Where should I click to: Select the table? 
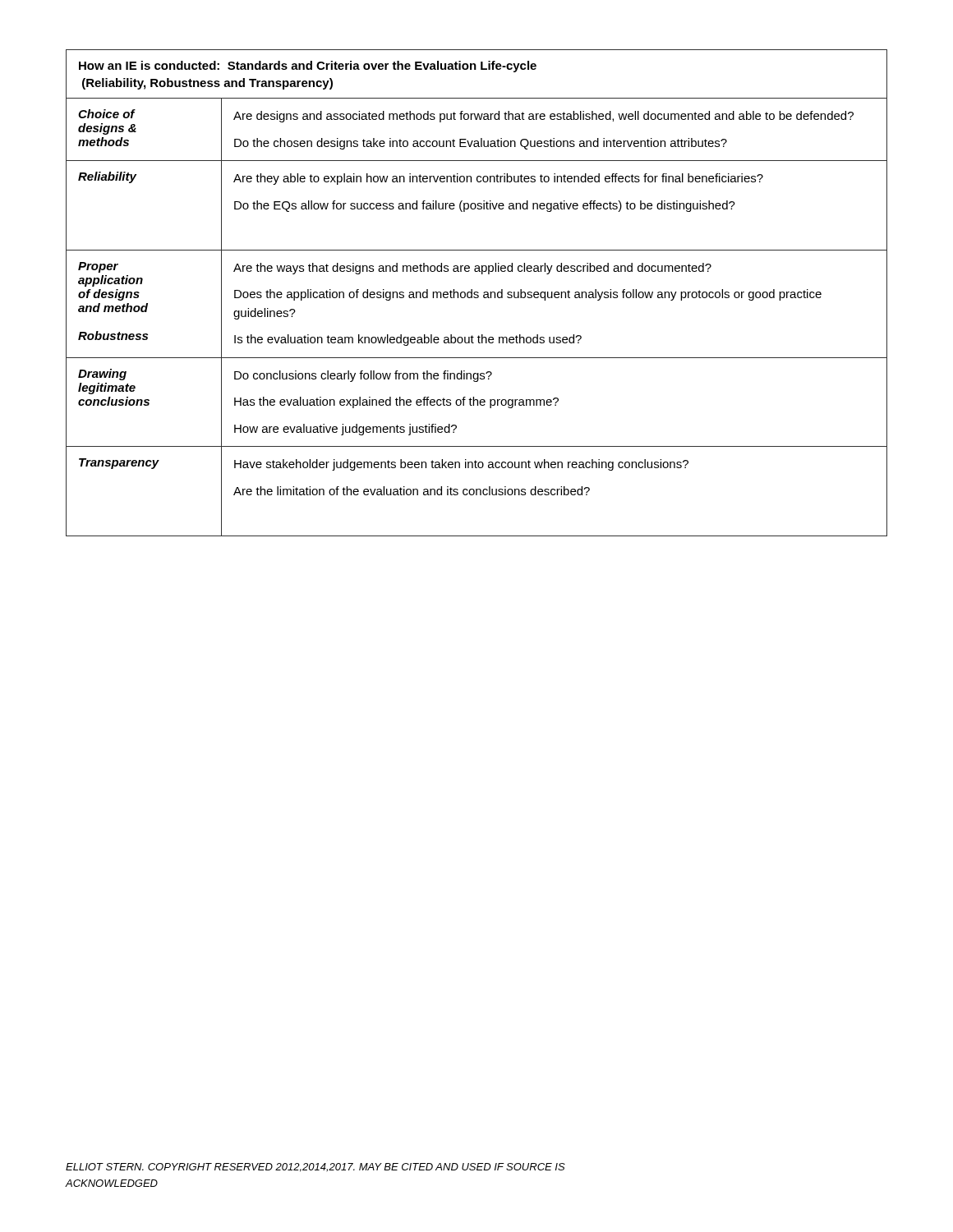tap(476, 293)
